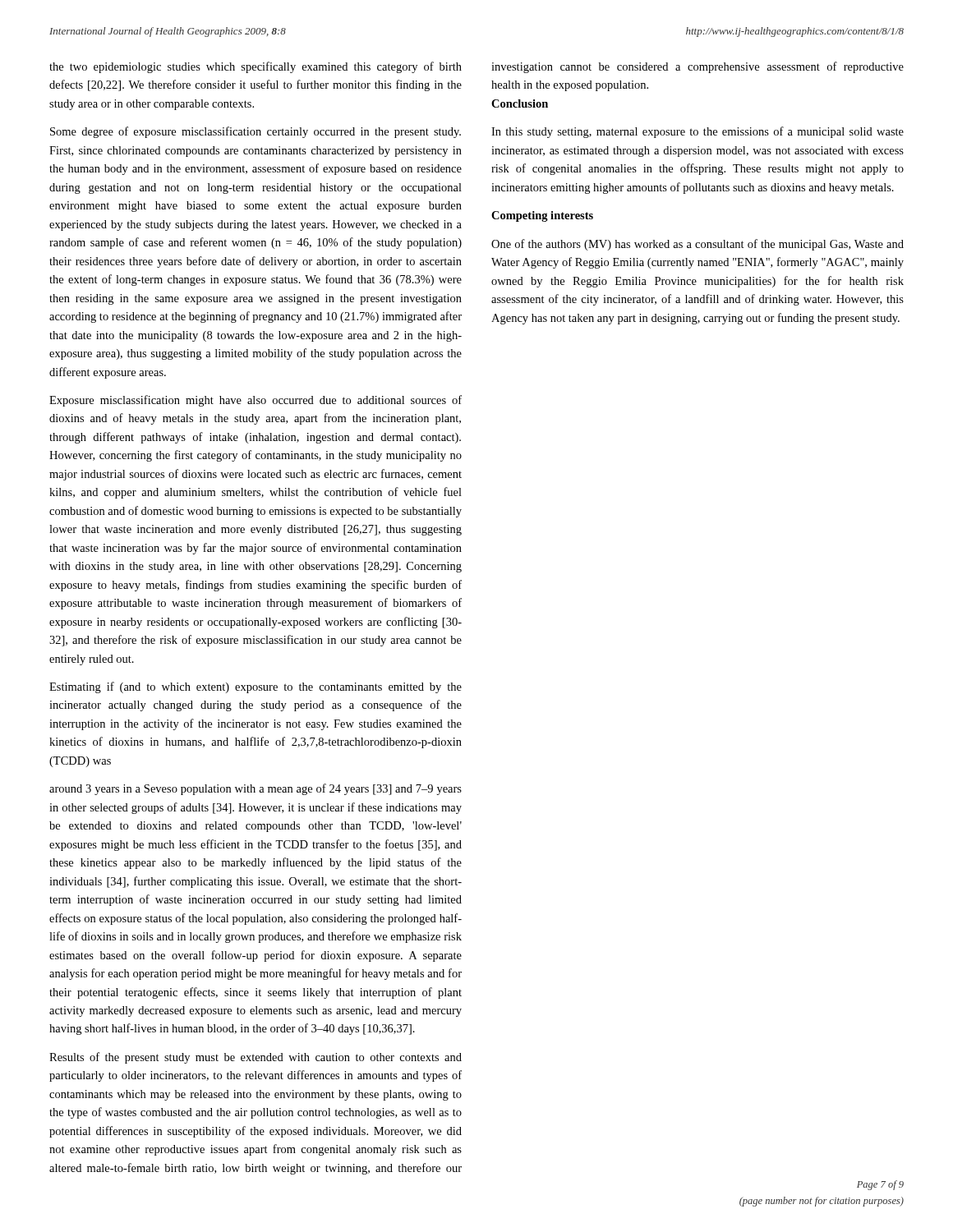The height and width of the screenshot is (1232, 953).
Task: Navigate to the element starting "the two epidemiologic studies which specifically"
Action: tap(255, 85)
